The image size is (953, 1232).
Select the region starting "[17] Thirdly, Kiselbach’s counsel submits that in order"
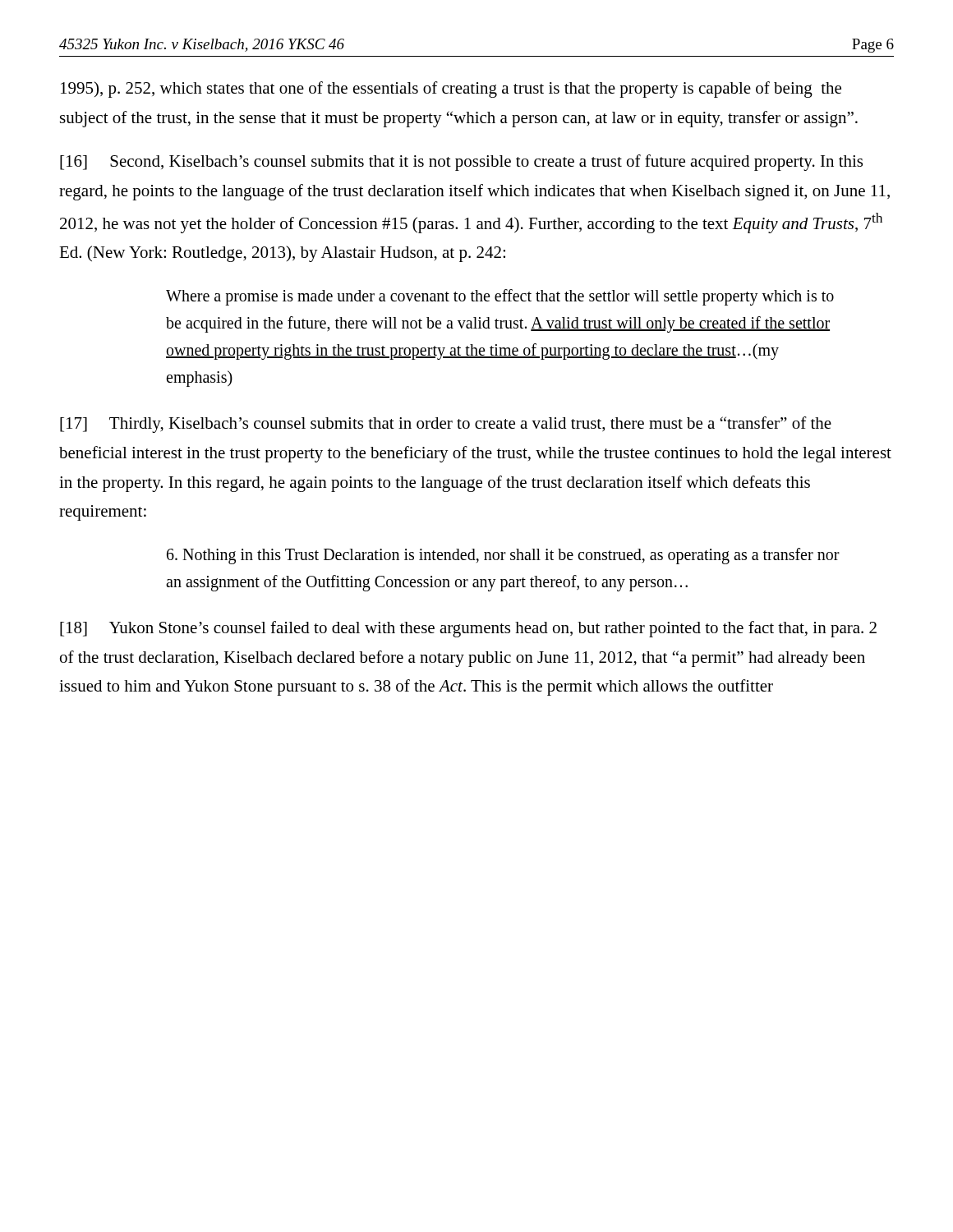[475, 467]
